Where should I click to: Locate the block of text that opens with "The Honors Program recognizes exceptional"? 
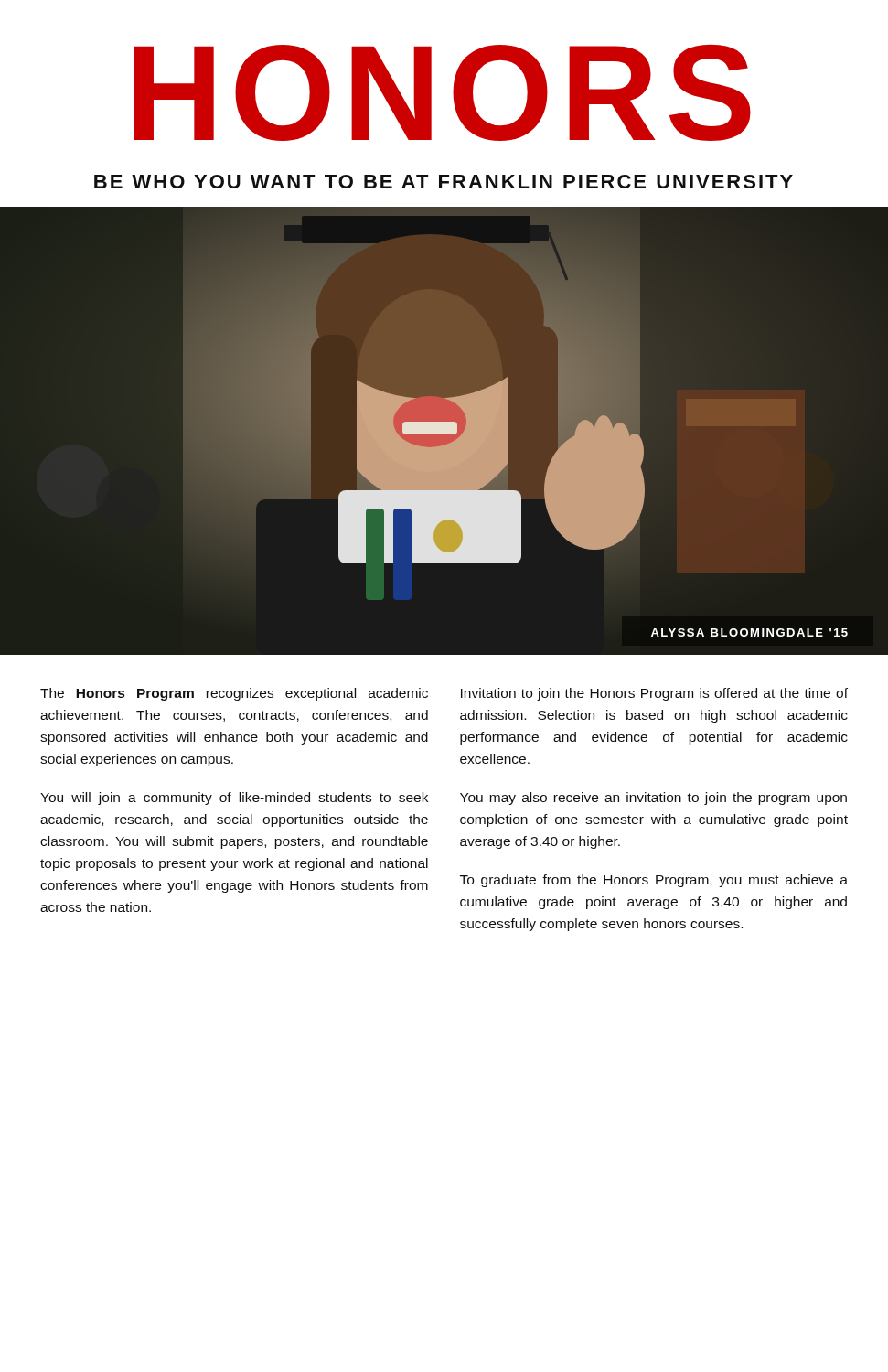tap(234, 800)
